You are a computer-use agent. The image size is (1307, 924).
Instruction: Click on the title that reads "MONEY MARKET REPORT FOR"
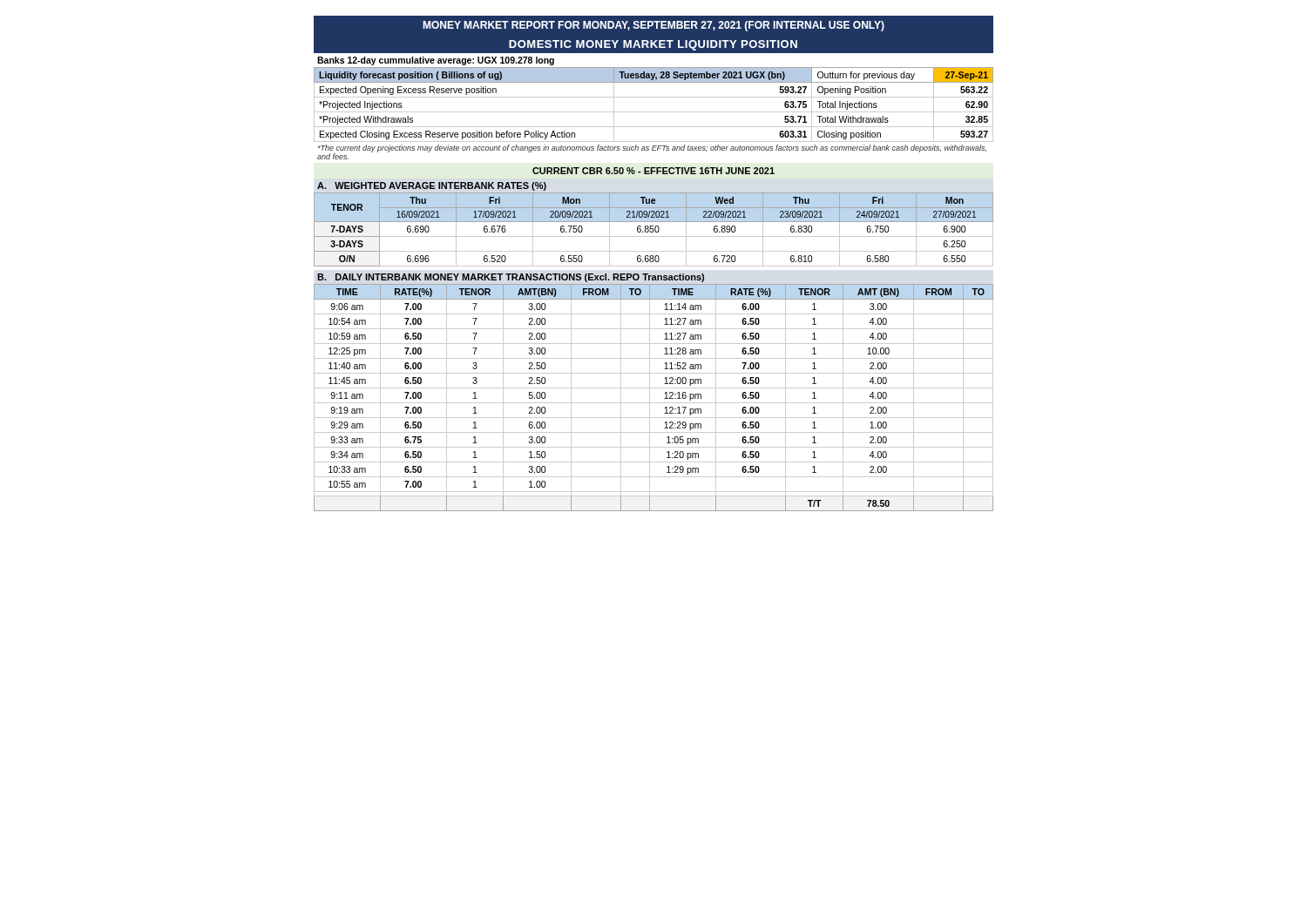tap(654, 25)
